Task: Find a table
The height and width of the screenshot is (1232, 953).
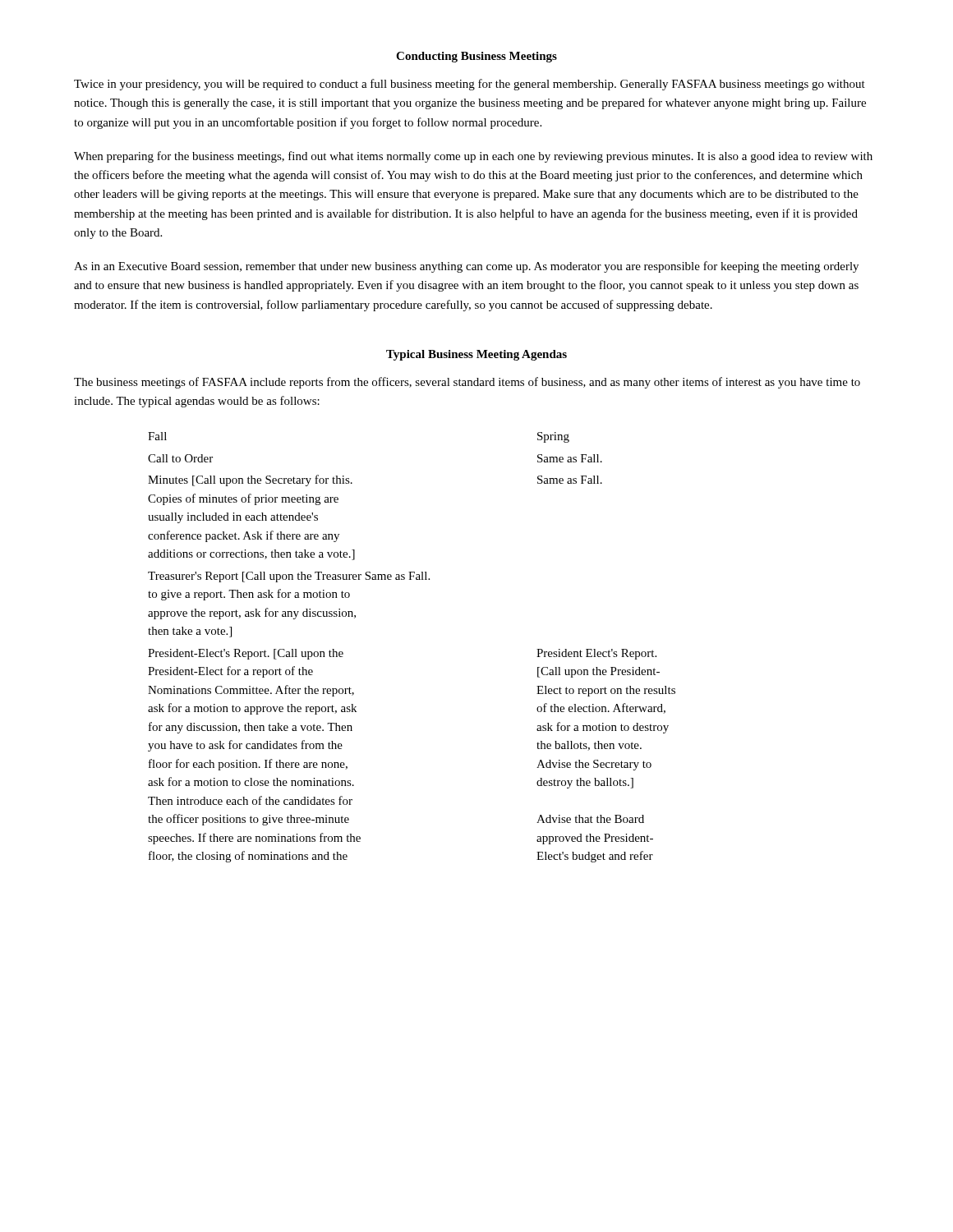Action: pos(501,646)
